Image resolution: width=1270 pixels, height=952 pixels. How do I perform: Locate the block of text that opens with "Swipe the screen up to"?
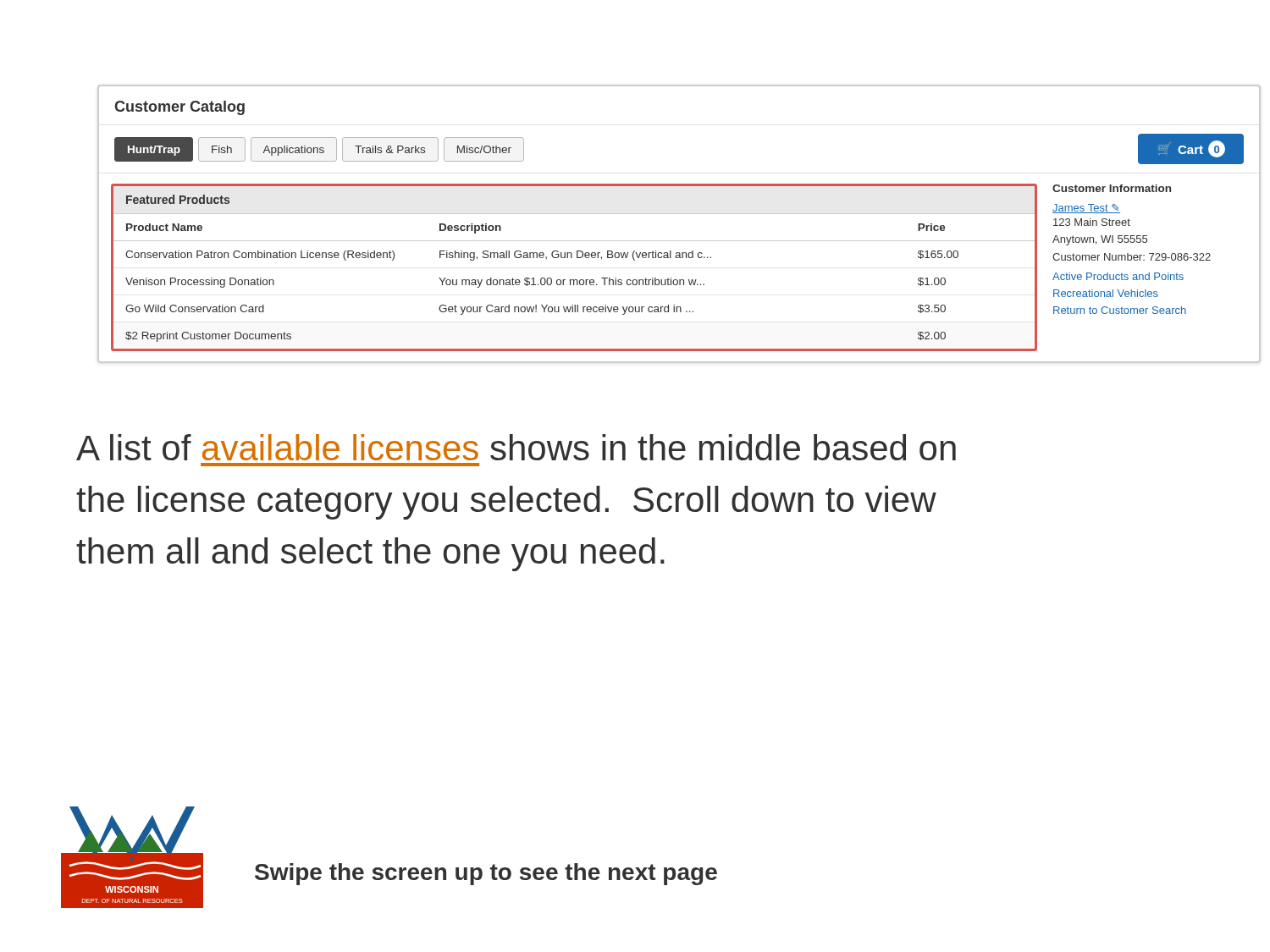[486, 872]
